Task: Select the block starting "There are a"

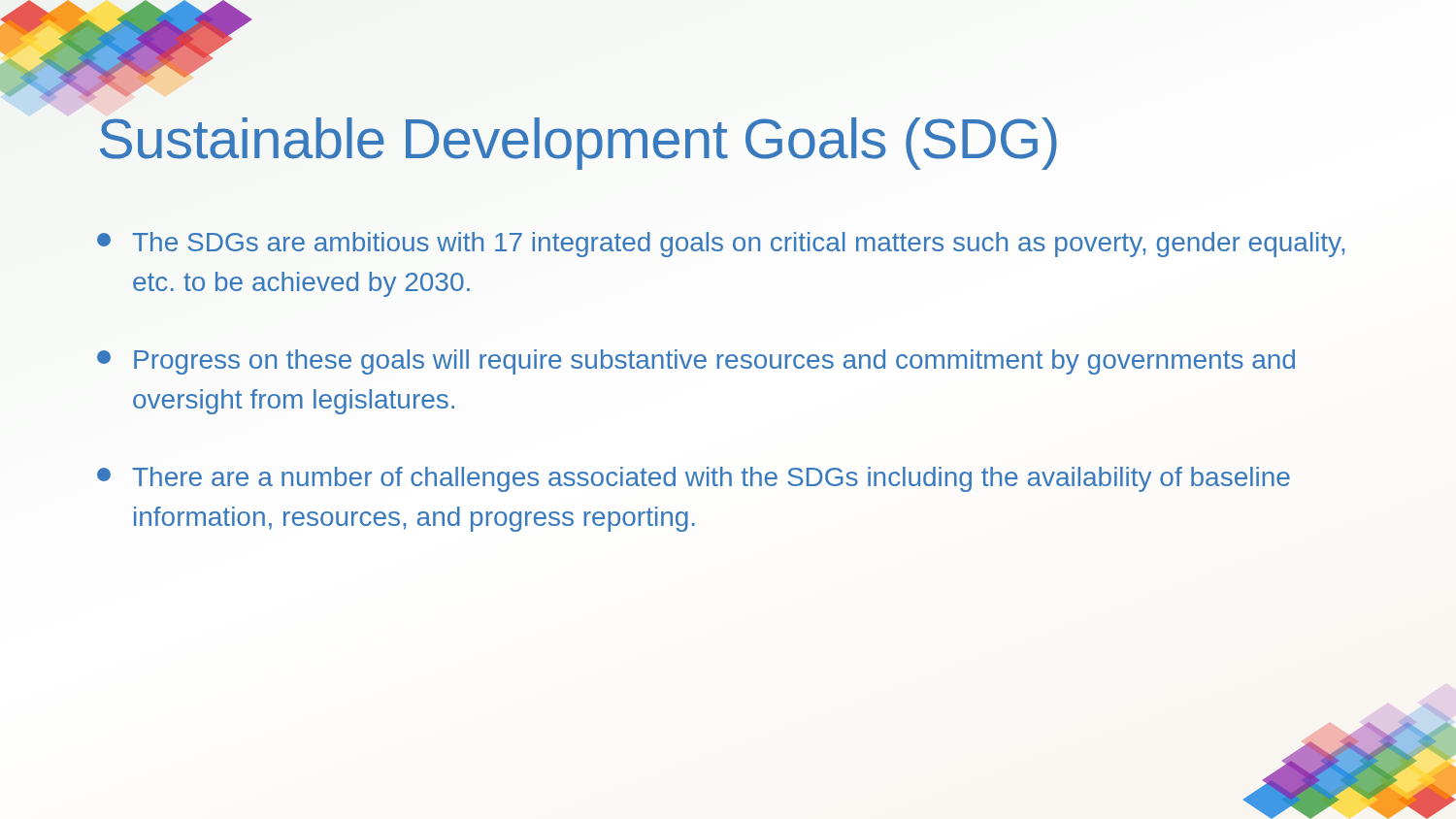Action: coord(738,498)
